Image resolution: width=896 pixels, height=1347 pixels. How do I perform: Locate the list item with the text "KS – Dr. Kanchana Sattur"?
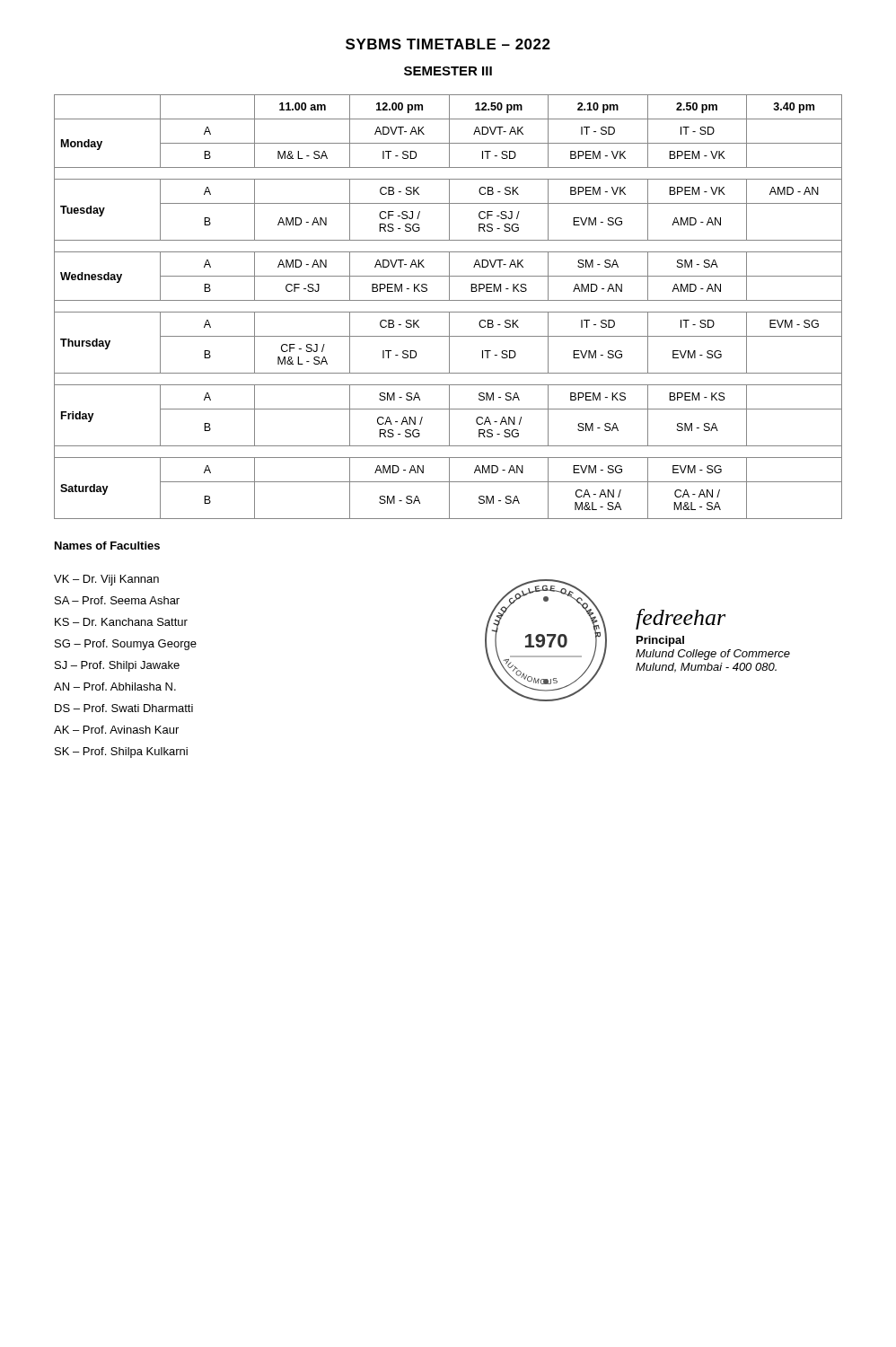click(121, 622)
